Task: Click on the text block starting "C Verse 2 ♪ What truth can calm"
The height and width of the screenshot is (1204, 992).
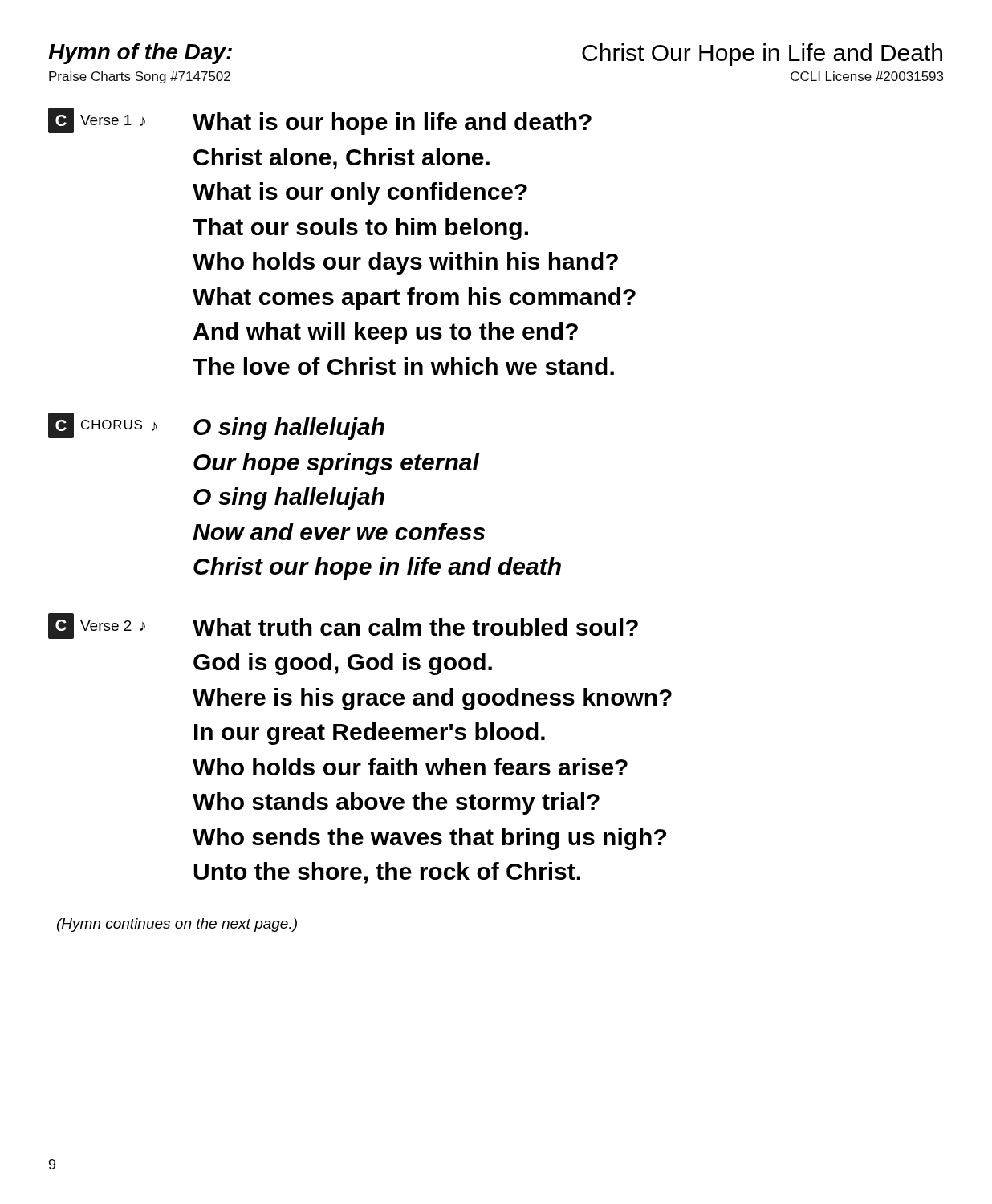Action: click(x=496, y=749)
